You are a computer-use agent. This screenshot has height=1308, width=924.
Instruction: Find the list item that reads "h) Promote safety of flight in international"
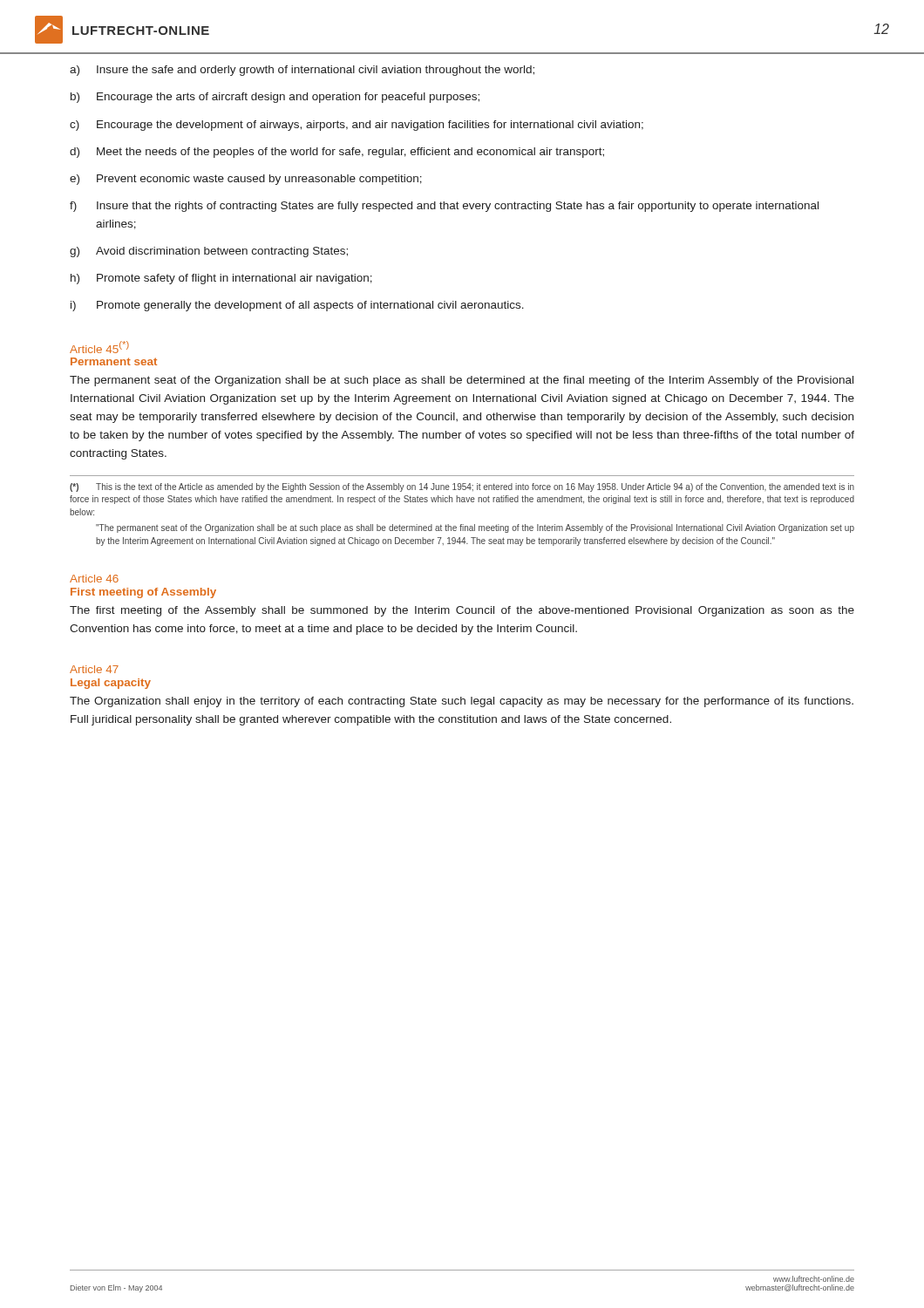point(221,278)
